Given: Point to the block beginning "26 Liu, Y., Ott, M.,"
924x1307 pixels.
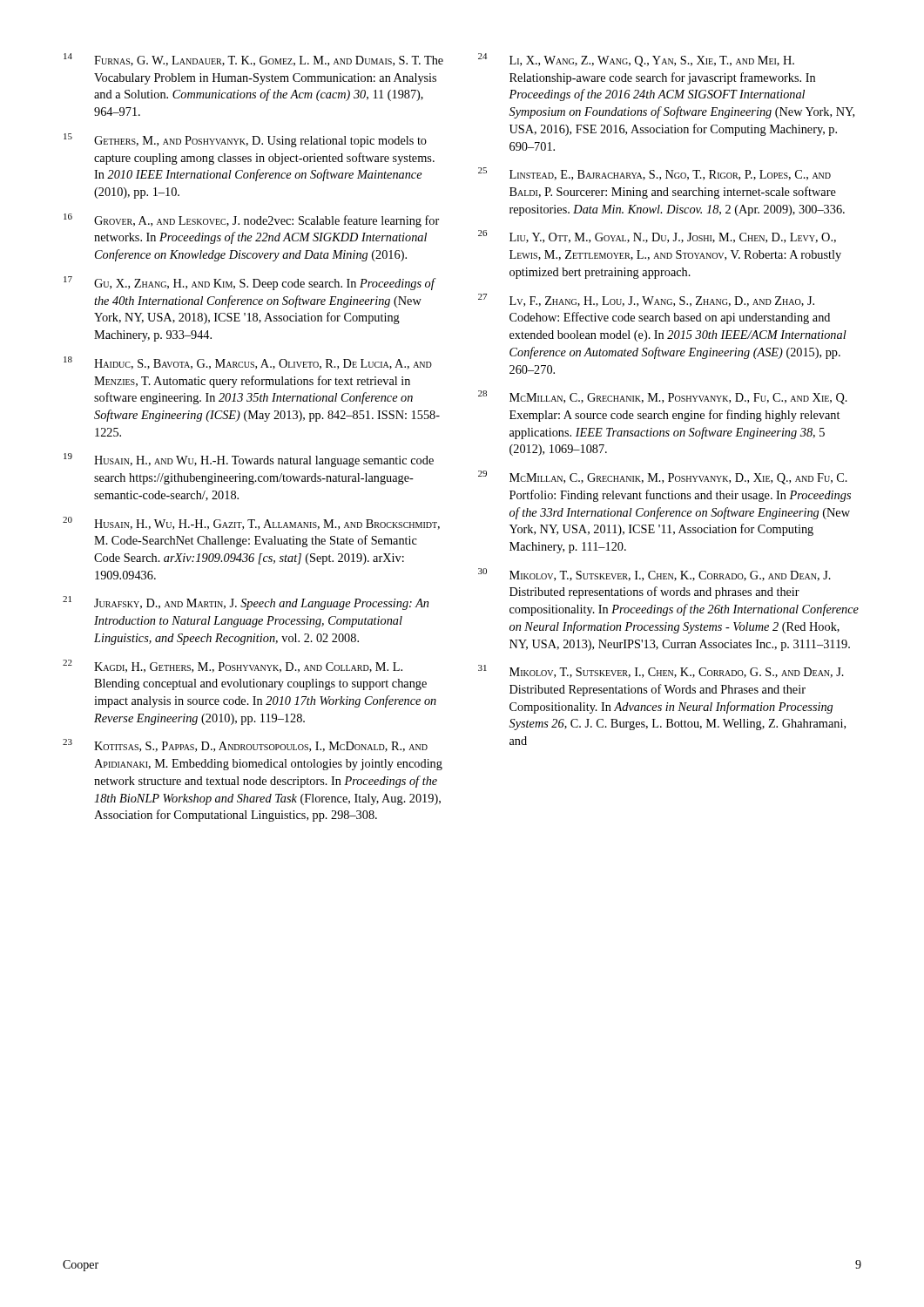Looking at the screenshot, I should tap(669, 255).
